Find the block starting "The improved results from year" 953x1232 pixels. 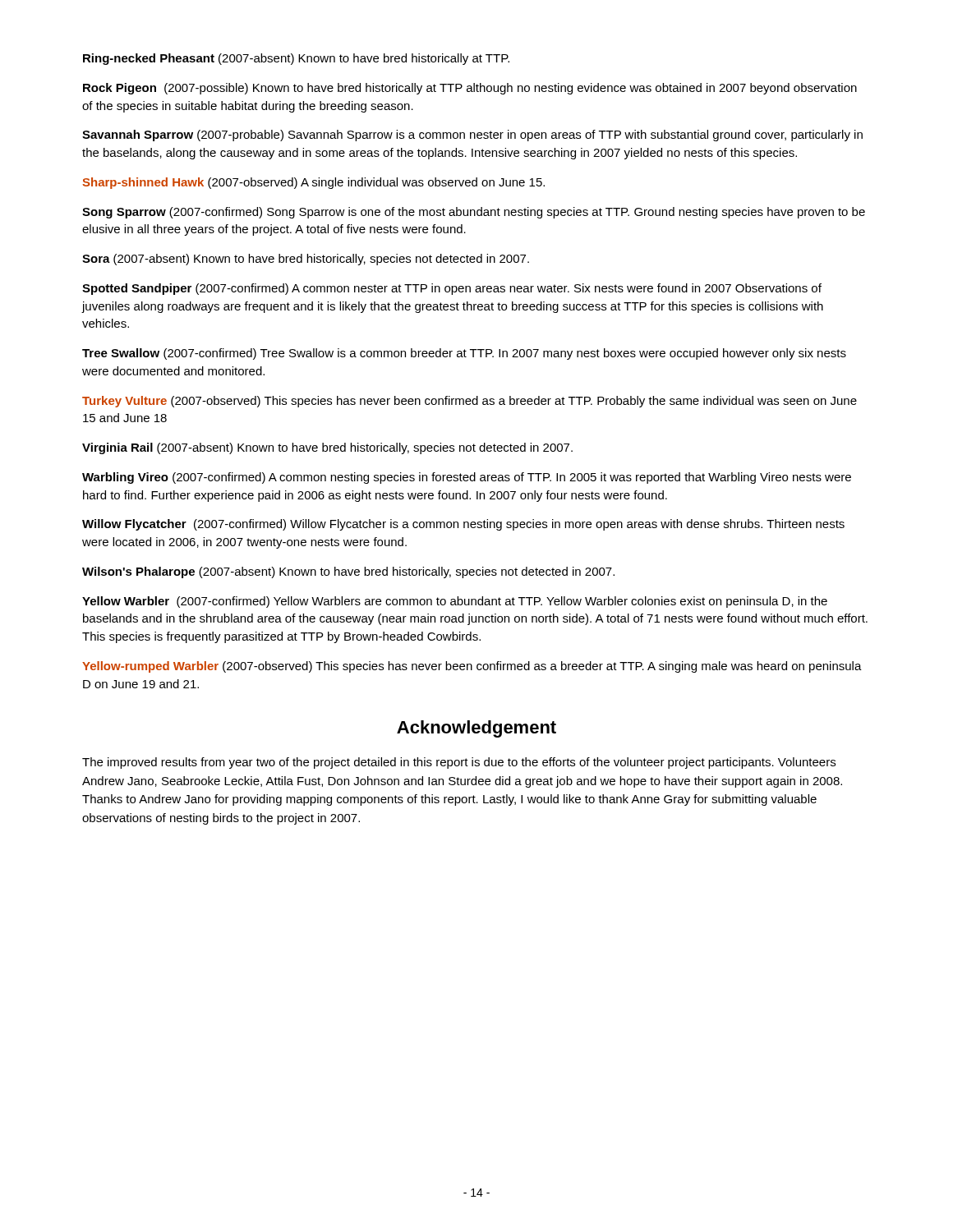(x=476, y=790)
